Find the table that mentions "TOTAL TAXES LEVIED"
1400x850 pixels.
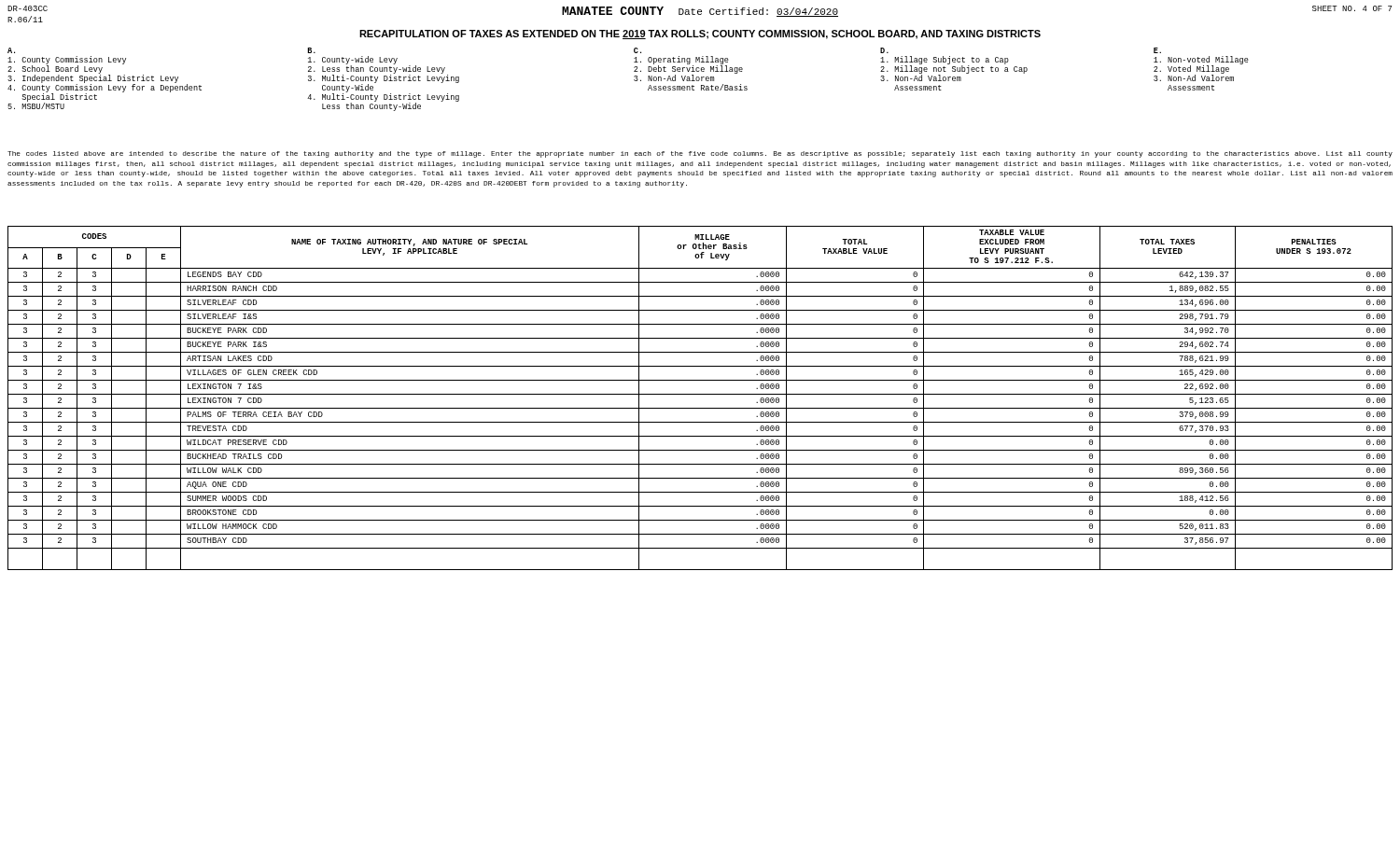pyautogui.click(x=700, y=398)
